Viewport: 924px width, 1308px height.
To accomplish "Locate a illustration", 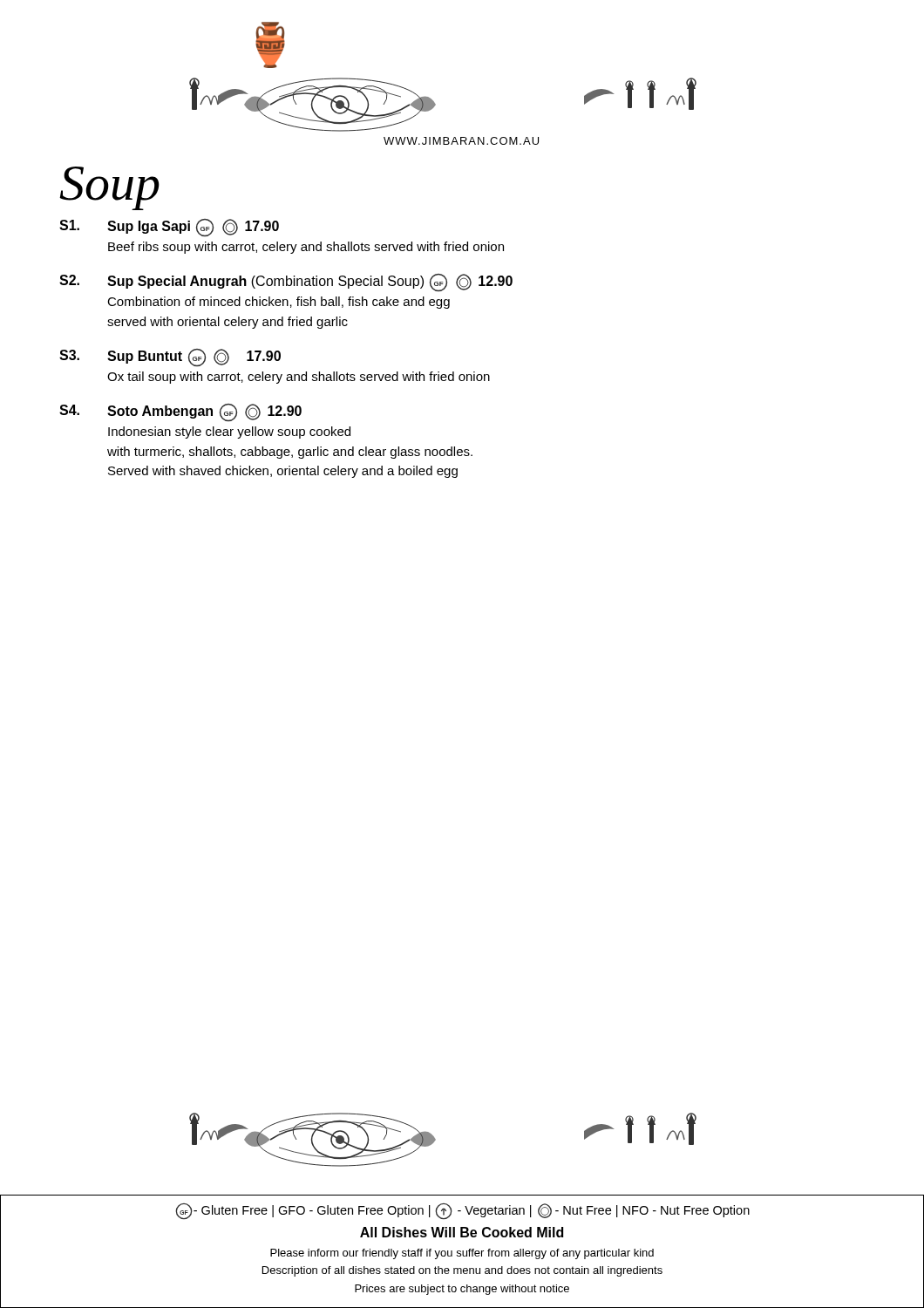I will 462,1141.
